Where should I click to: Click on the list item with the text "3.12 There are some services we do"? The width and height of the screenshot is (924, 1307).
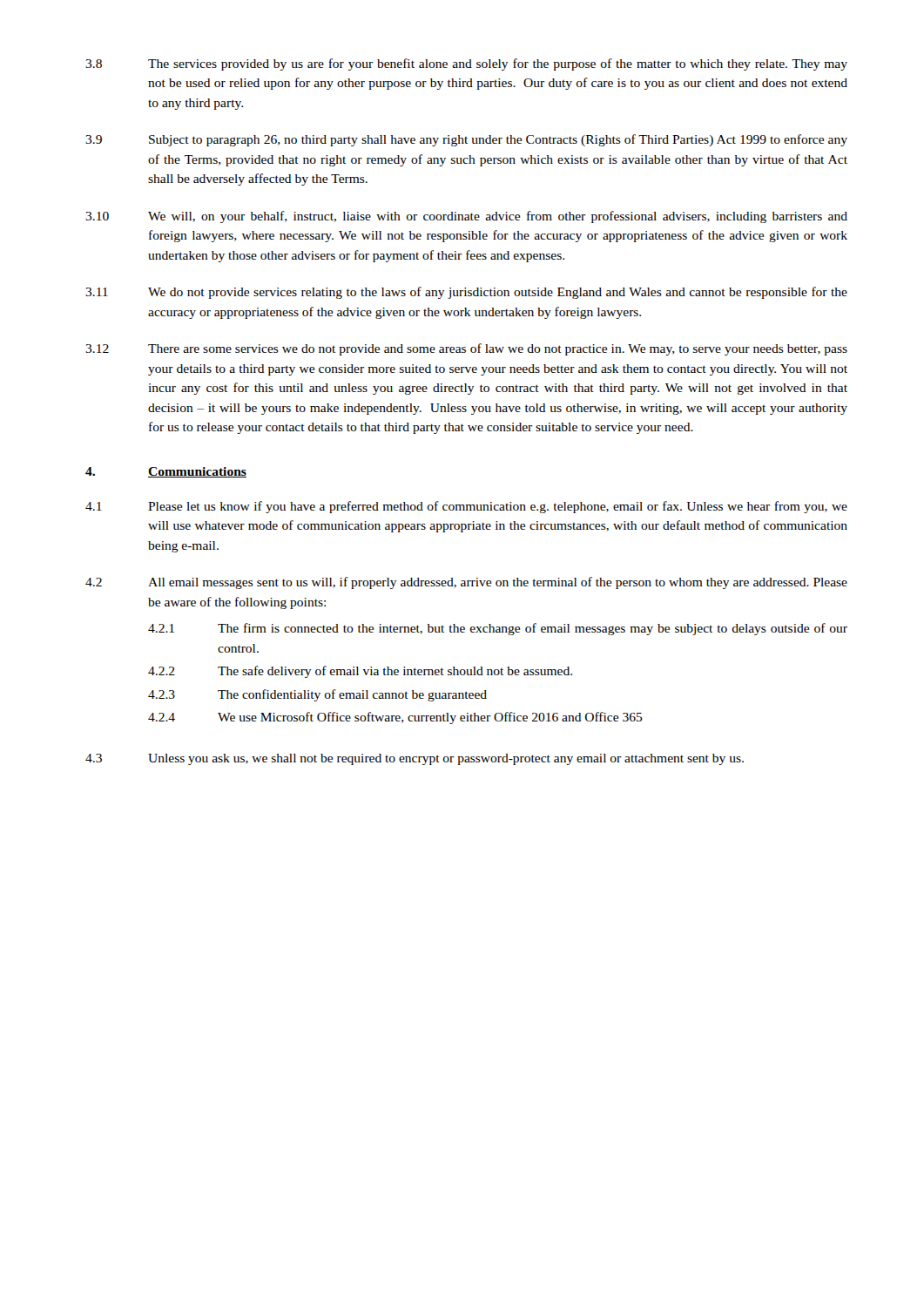[466, 388]
